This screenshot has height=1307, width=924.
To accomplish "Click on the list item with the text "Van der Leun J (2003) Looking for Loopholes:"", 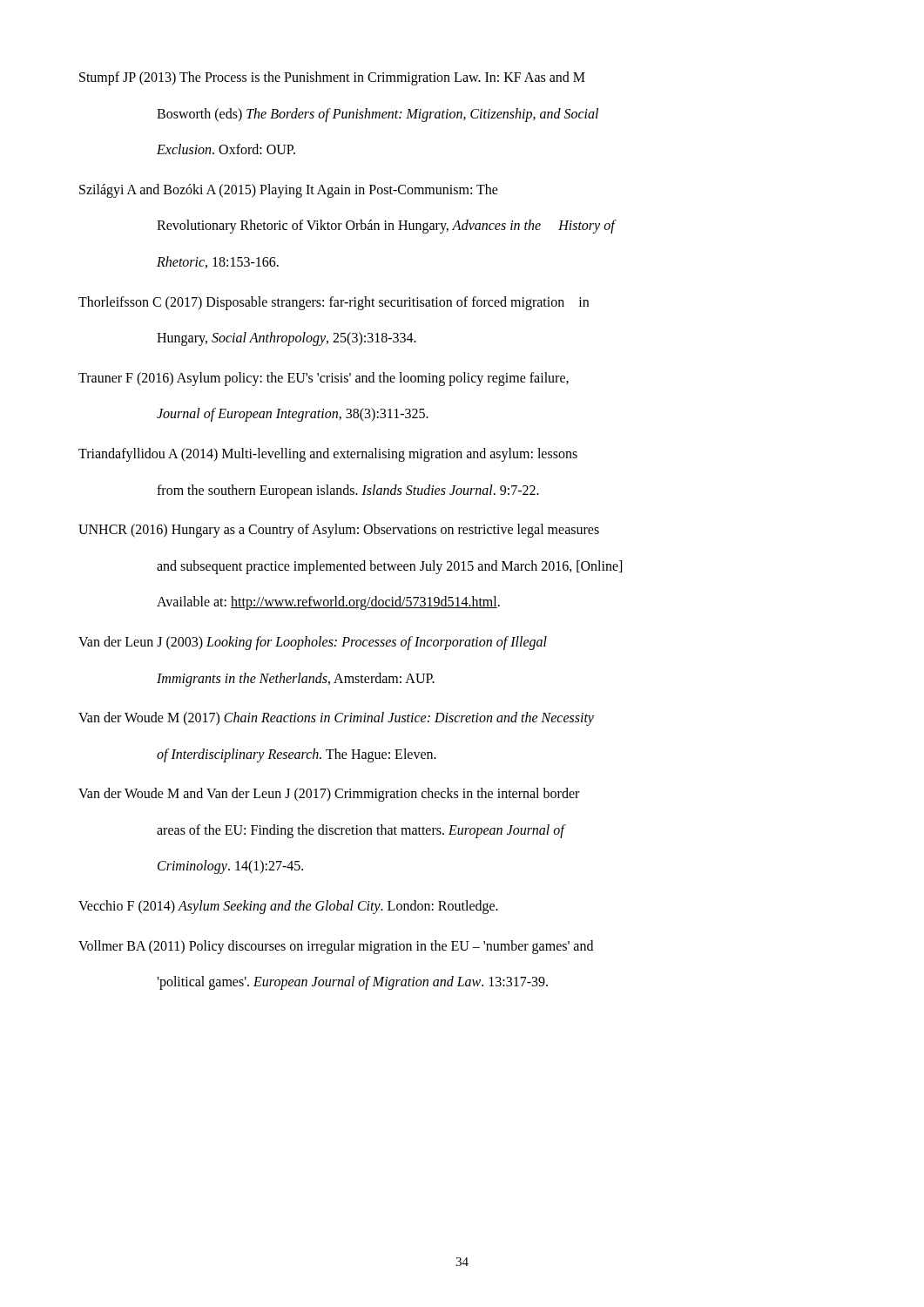I will point(313,643).
